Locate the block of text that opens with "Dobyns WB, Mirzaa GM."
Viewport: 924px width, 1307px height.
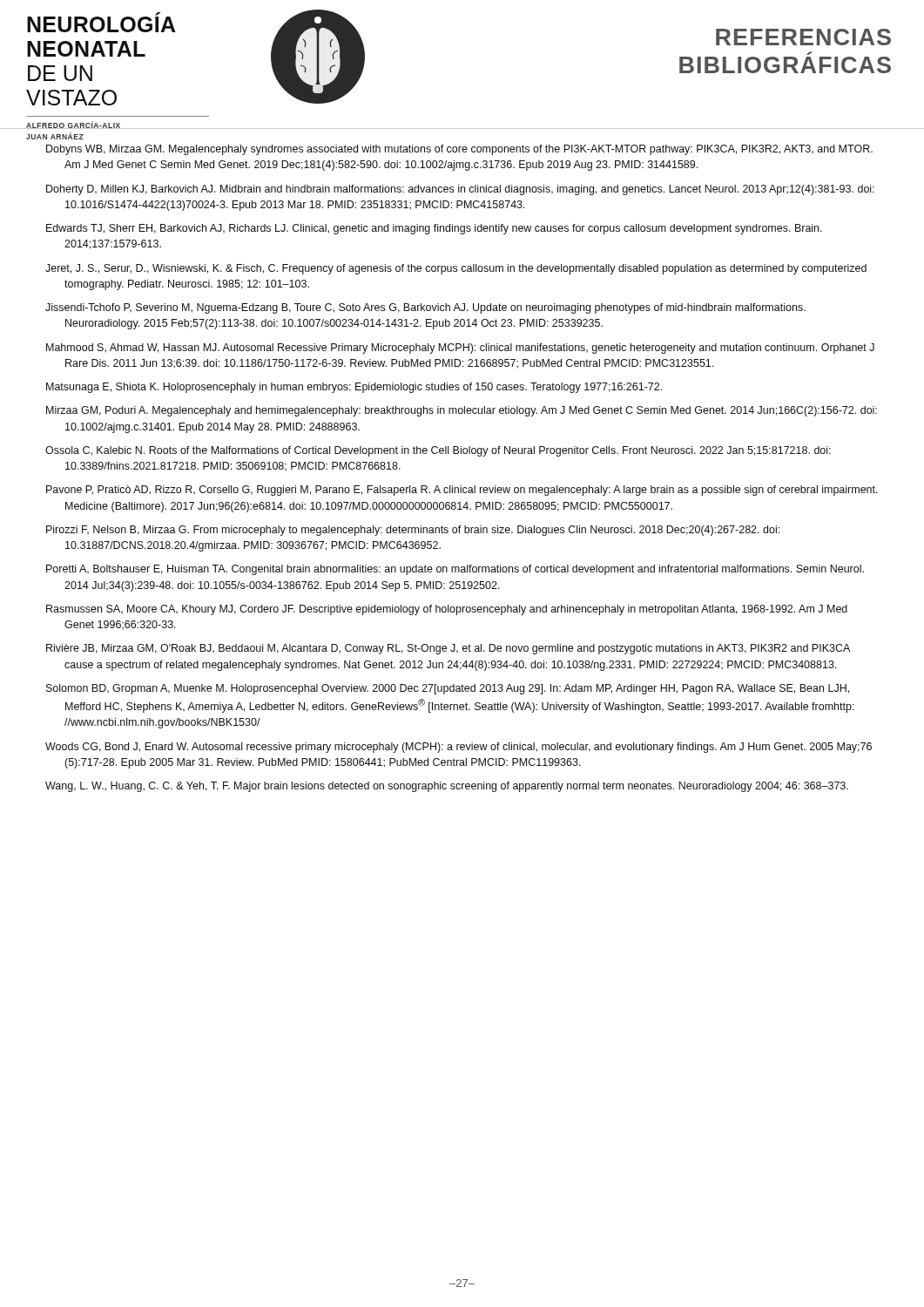click(459, 157)
